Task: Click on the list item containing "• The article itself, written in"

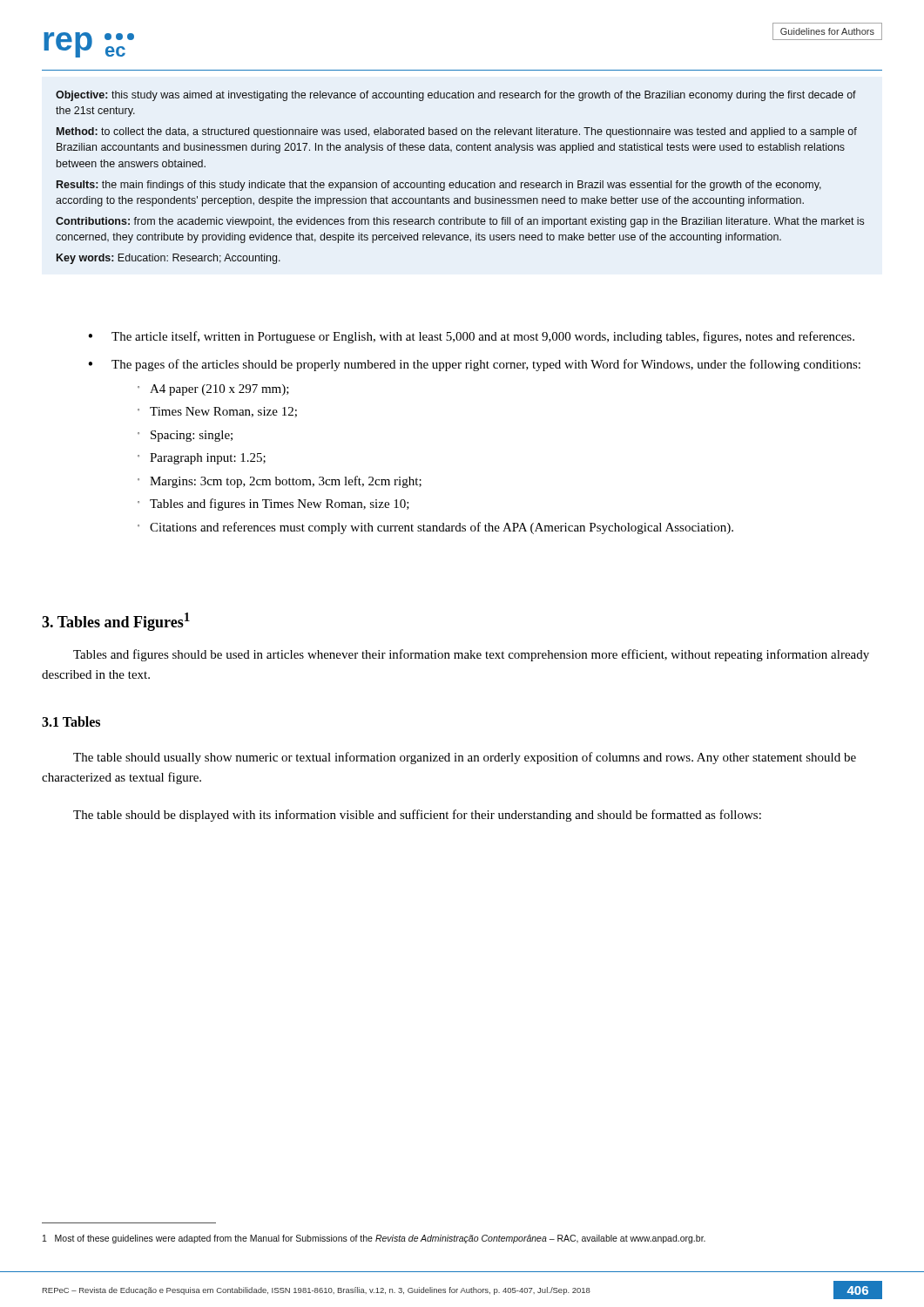Action: pyautogui.click(x=462, y=337)
